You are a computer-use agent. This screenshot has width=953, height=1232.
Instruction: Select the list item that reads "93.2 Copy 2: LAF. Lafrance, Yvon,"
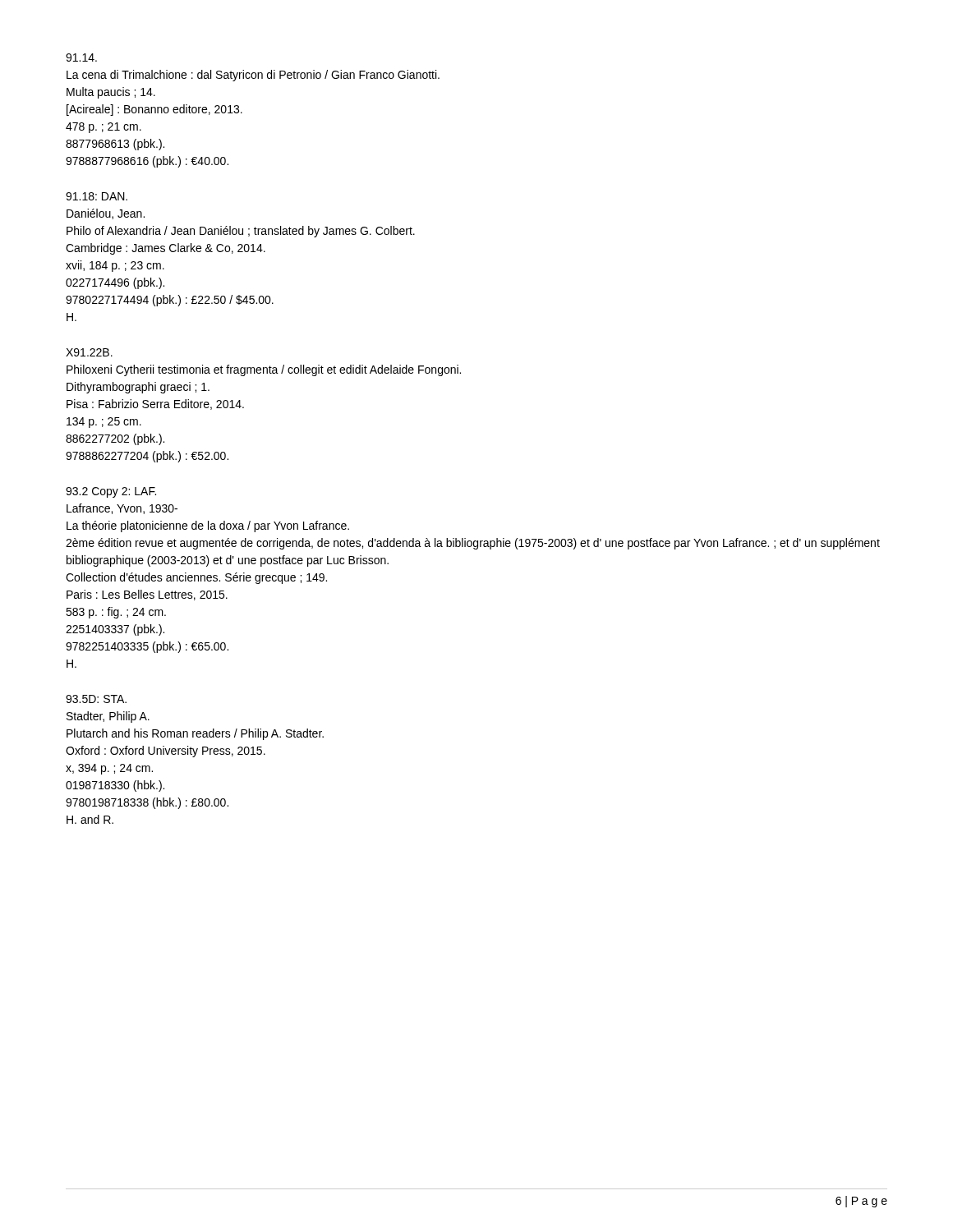click(x=111, y=492)
